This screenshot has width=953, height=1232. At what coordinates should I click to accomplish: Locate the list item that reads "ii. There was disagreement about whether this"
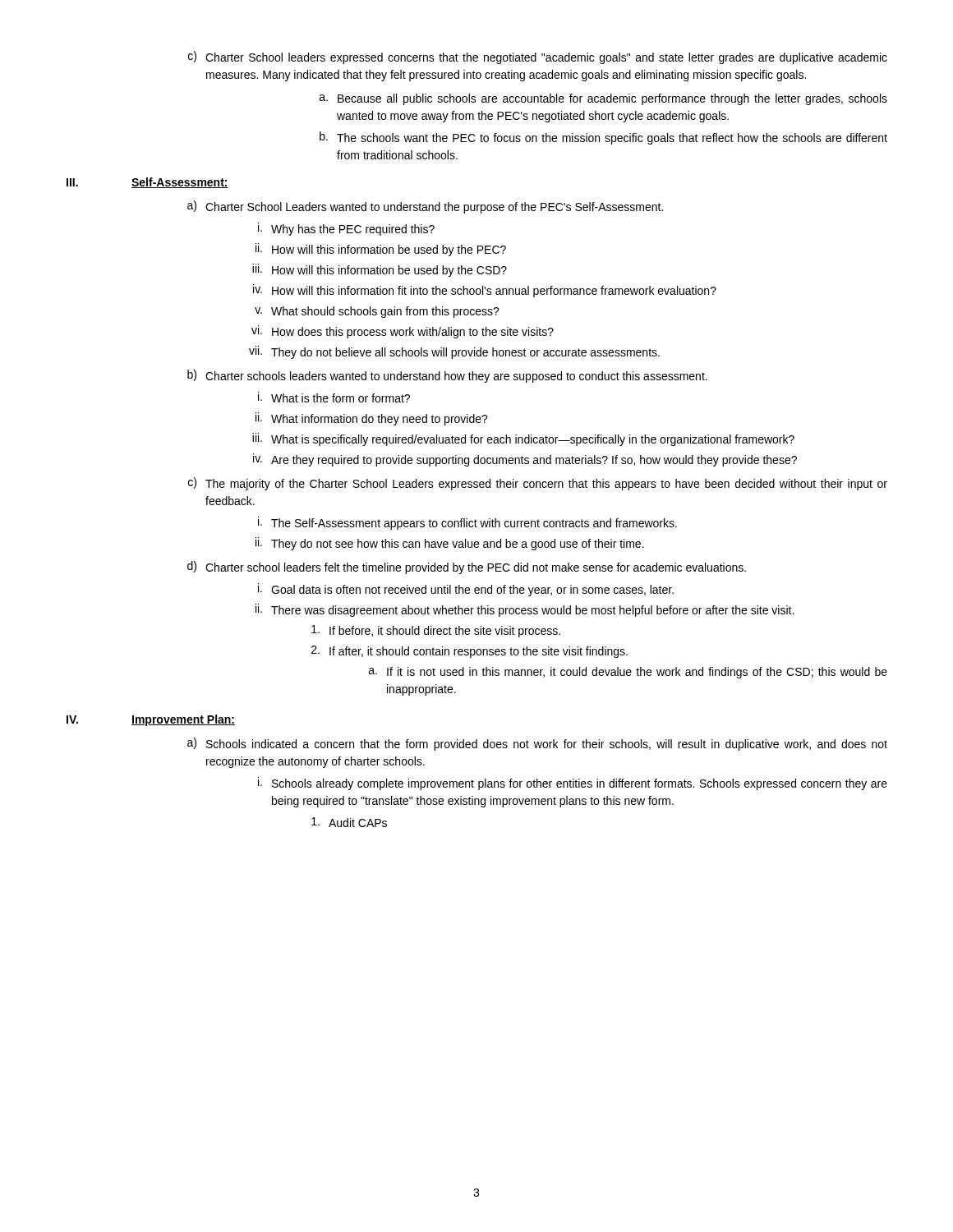point(559,611)
